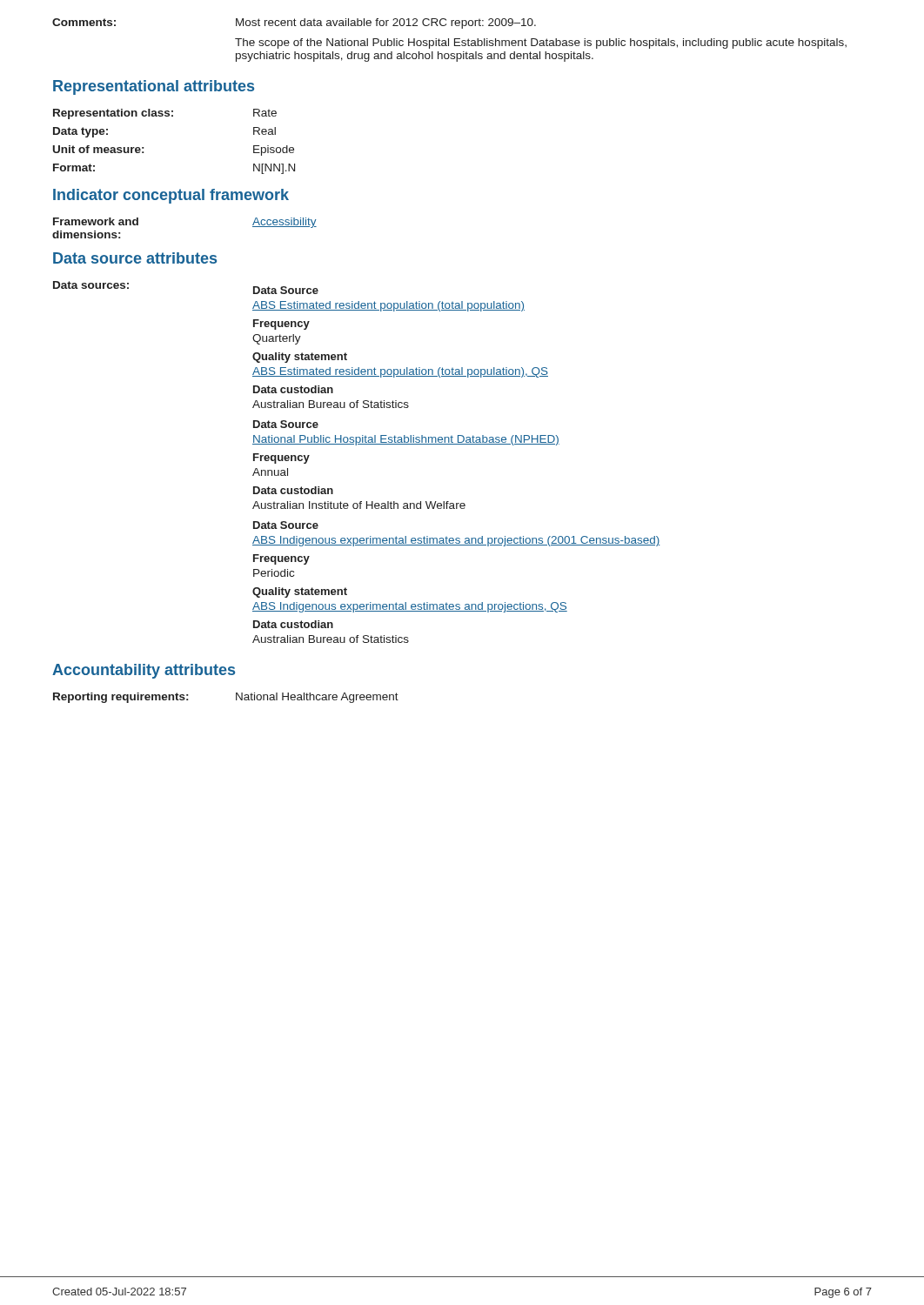Screen dimensions: 1305x924
Task: Select the text block starting "Data sources: Data"
Action: (x=91, y=288)
